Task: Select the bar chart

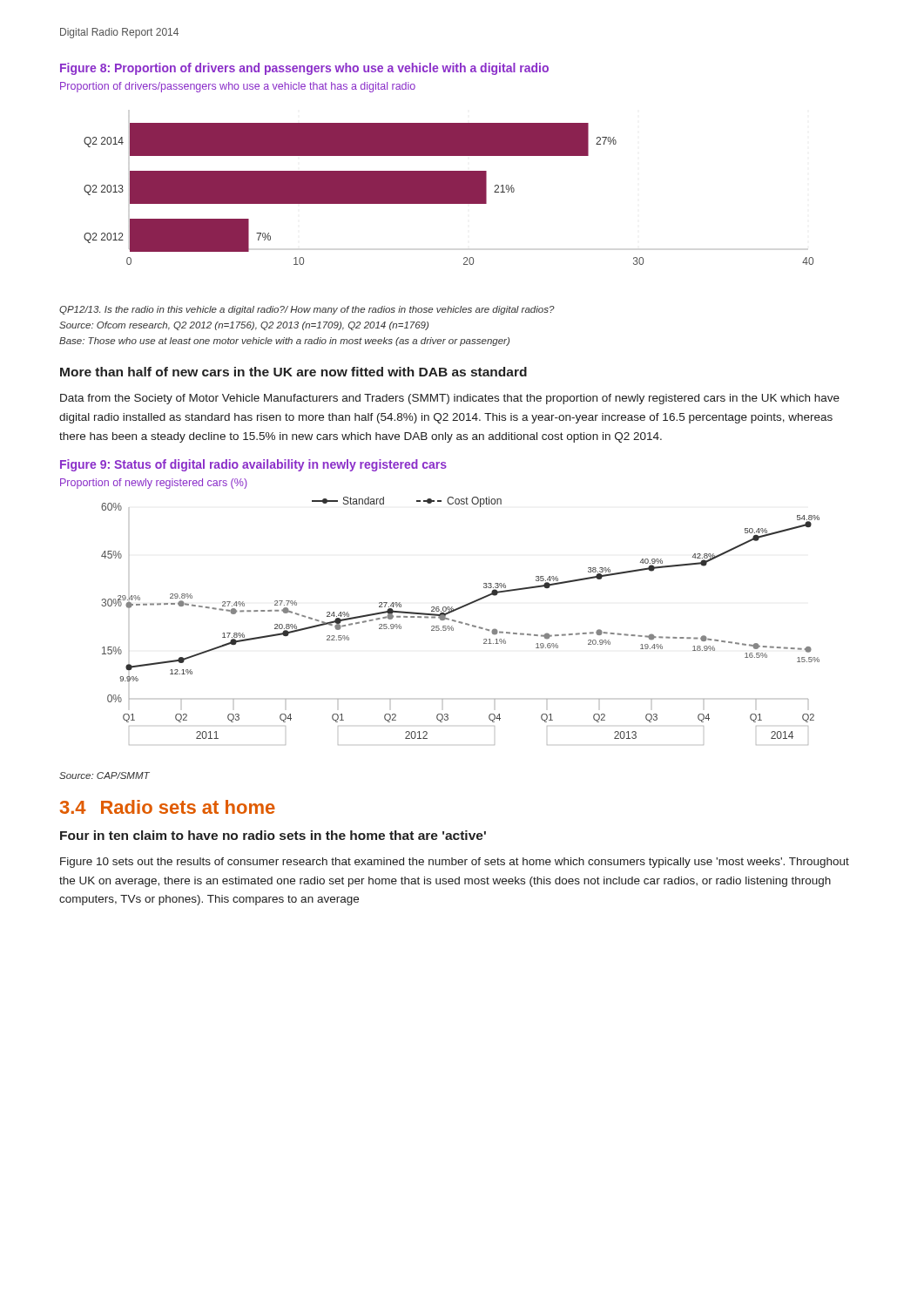Action: [x=460, y=198]
